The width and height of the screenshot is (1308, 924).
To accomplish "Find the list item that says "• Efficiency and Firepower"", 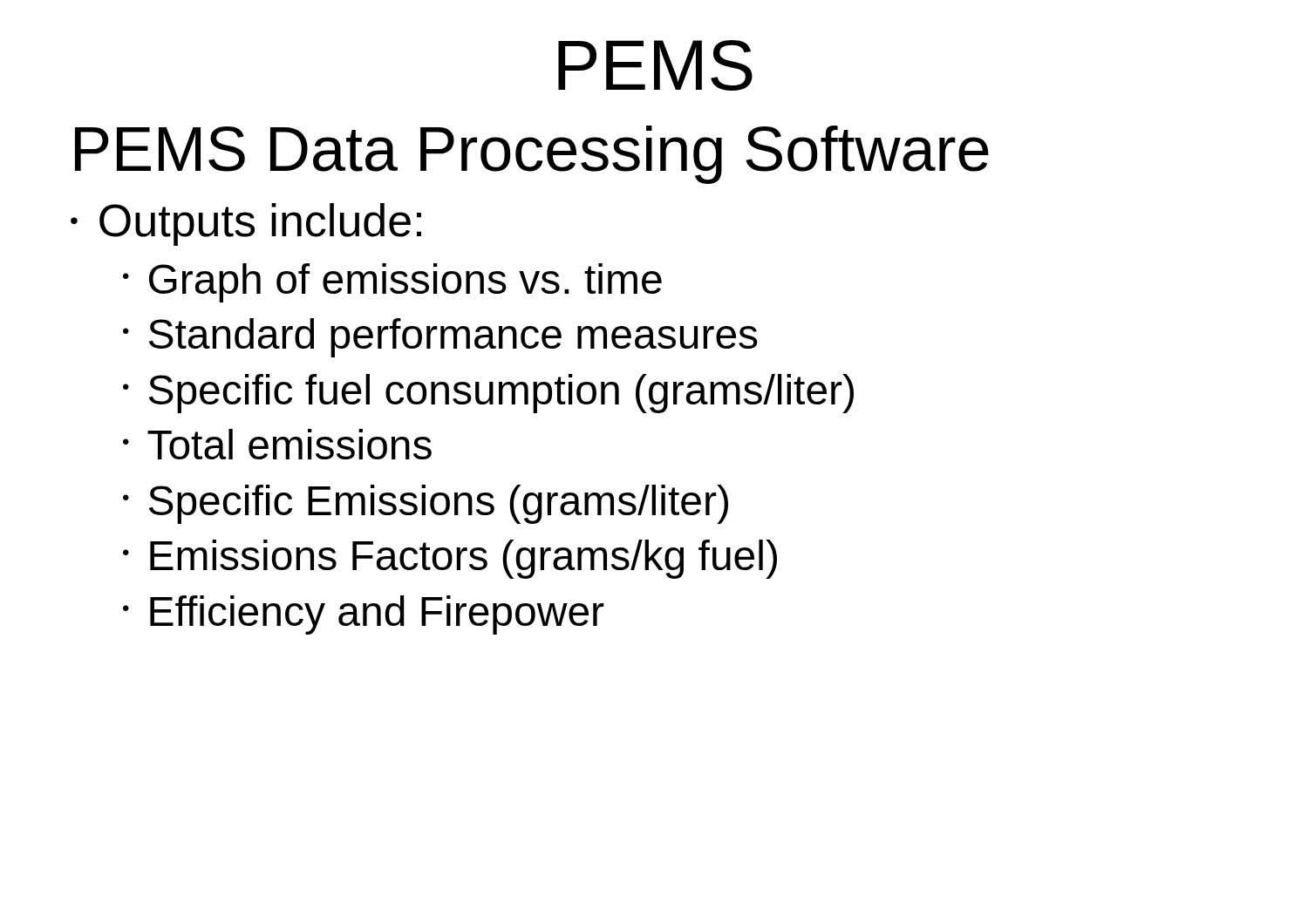I will point(363,615).
